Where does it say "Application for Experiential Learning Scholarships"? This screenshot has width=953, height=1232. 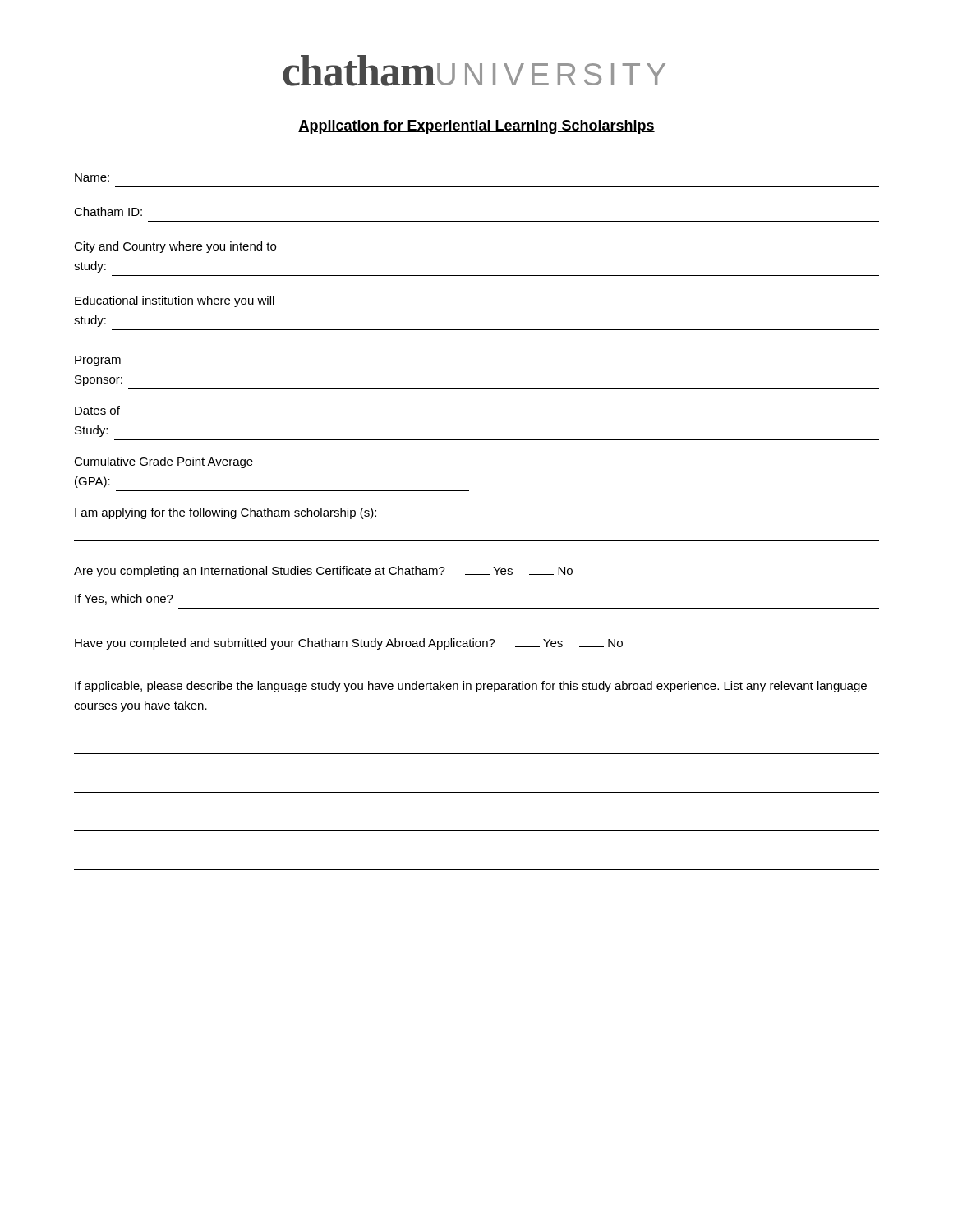476,126
